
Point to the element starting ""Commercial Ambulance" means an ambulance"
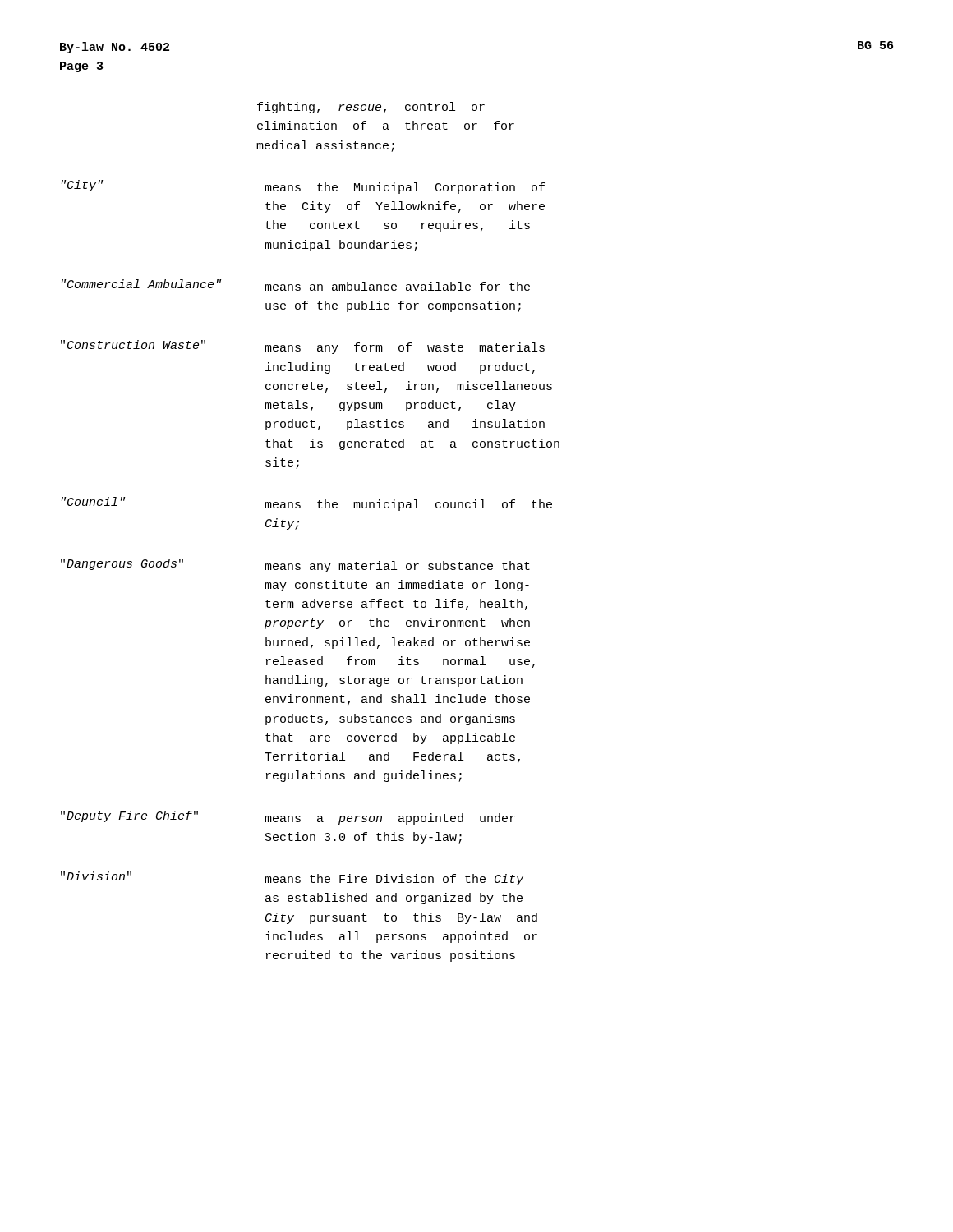coord(476,297)
